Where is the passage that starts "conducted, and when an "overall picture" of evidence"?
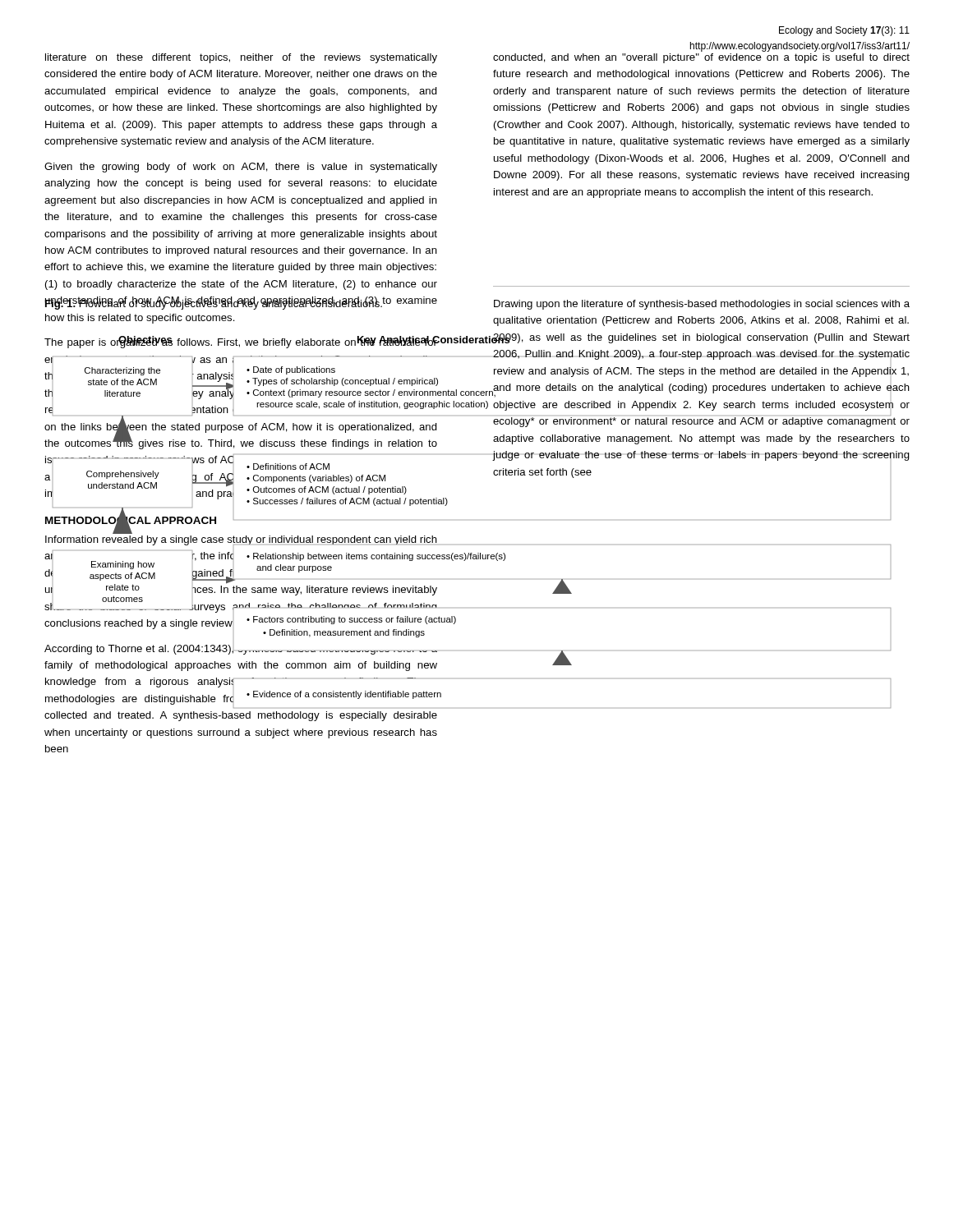 click(701, 124)
